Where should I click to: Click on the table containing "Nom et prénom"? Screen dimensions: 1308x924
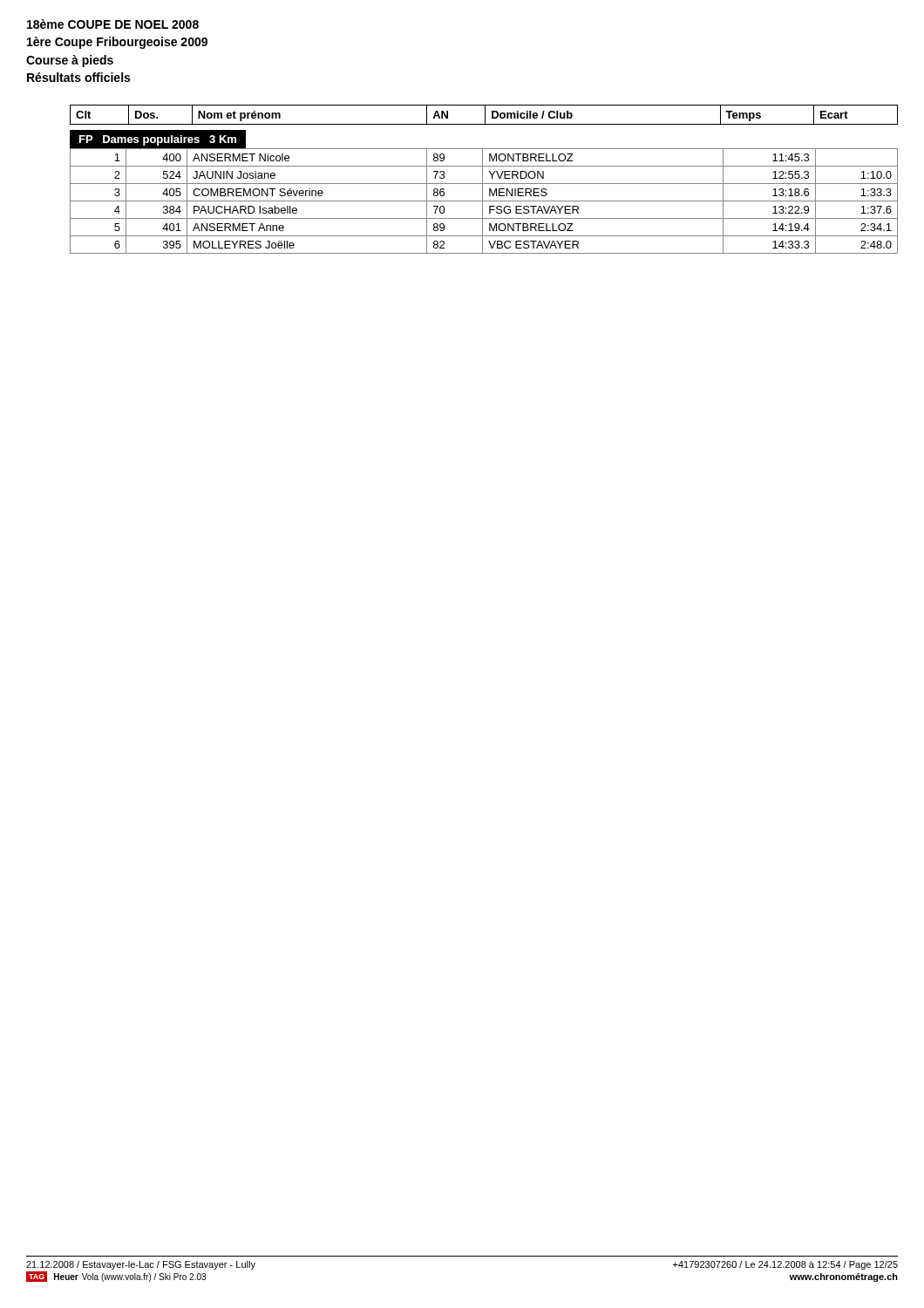click(x=484, y=115)
